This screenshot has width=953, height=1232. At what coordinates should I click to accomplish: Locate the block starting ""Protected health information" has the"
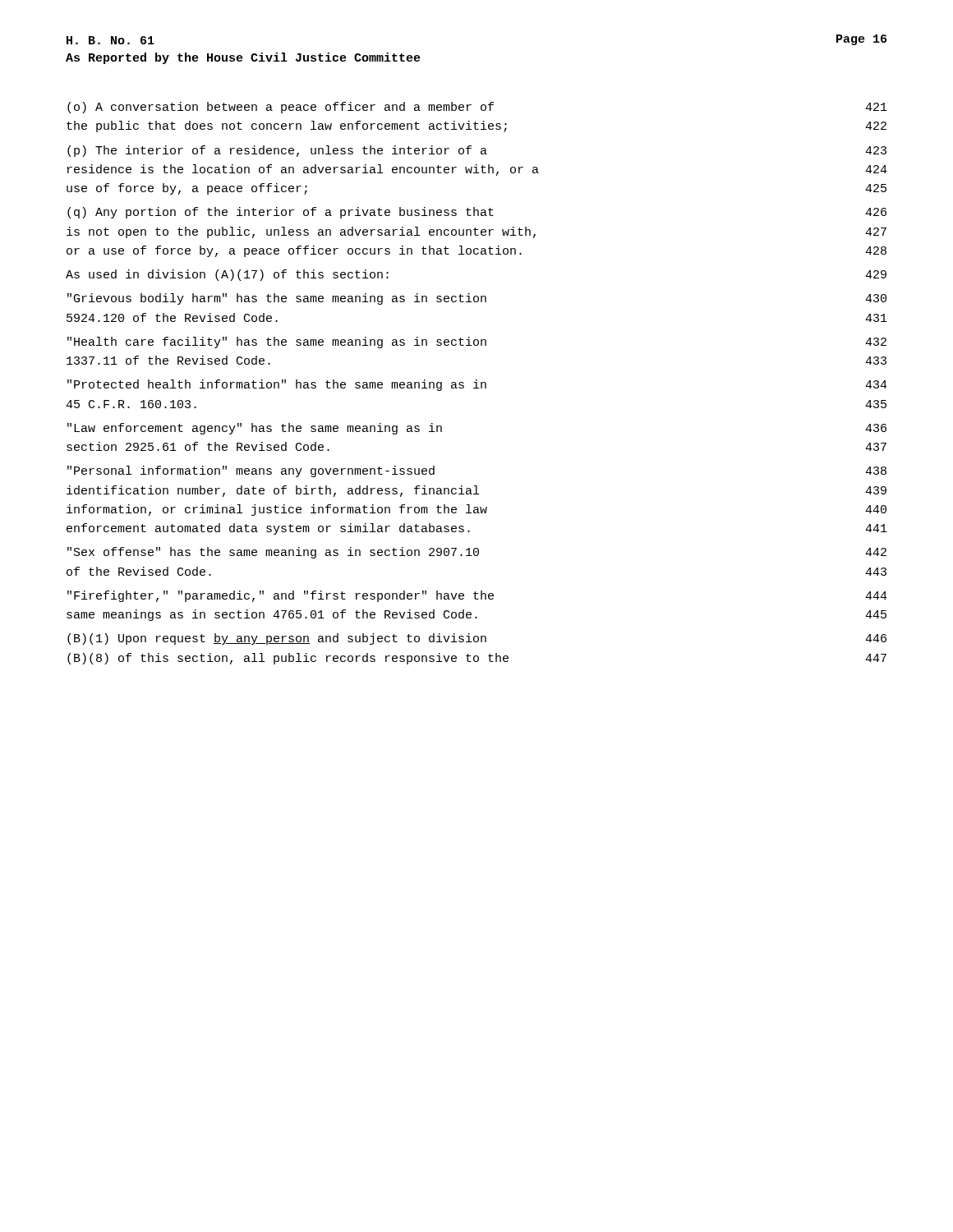pos(476,395)
